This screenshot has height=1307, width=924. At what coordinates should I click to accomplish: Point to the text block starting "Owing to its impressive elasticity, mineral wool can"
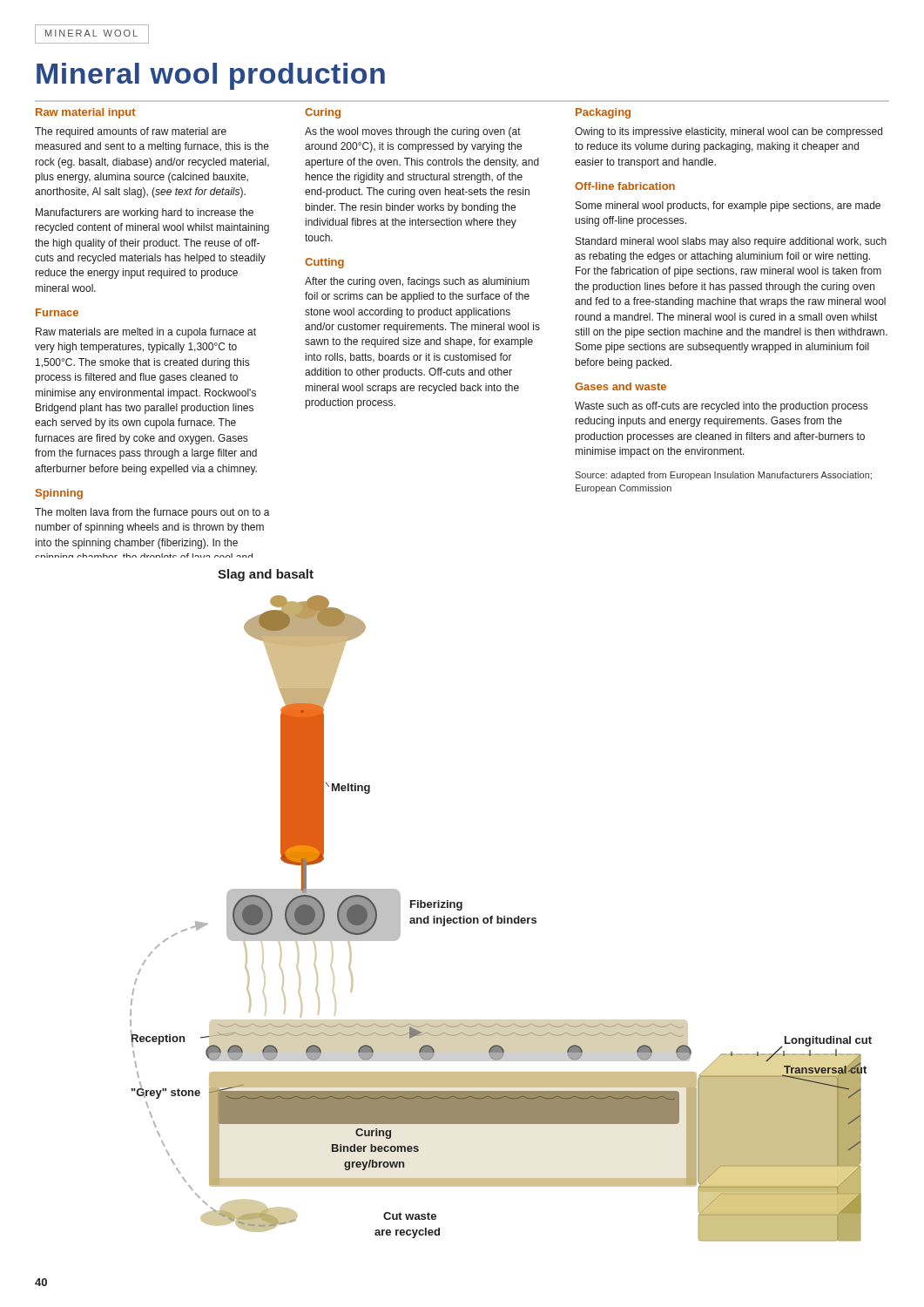click(x=732, y=147)
